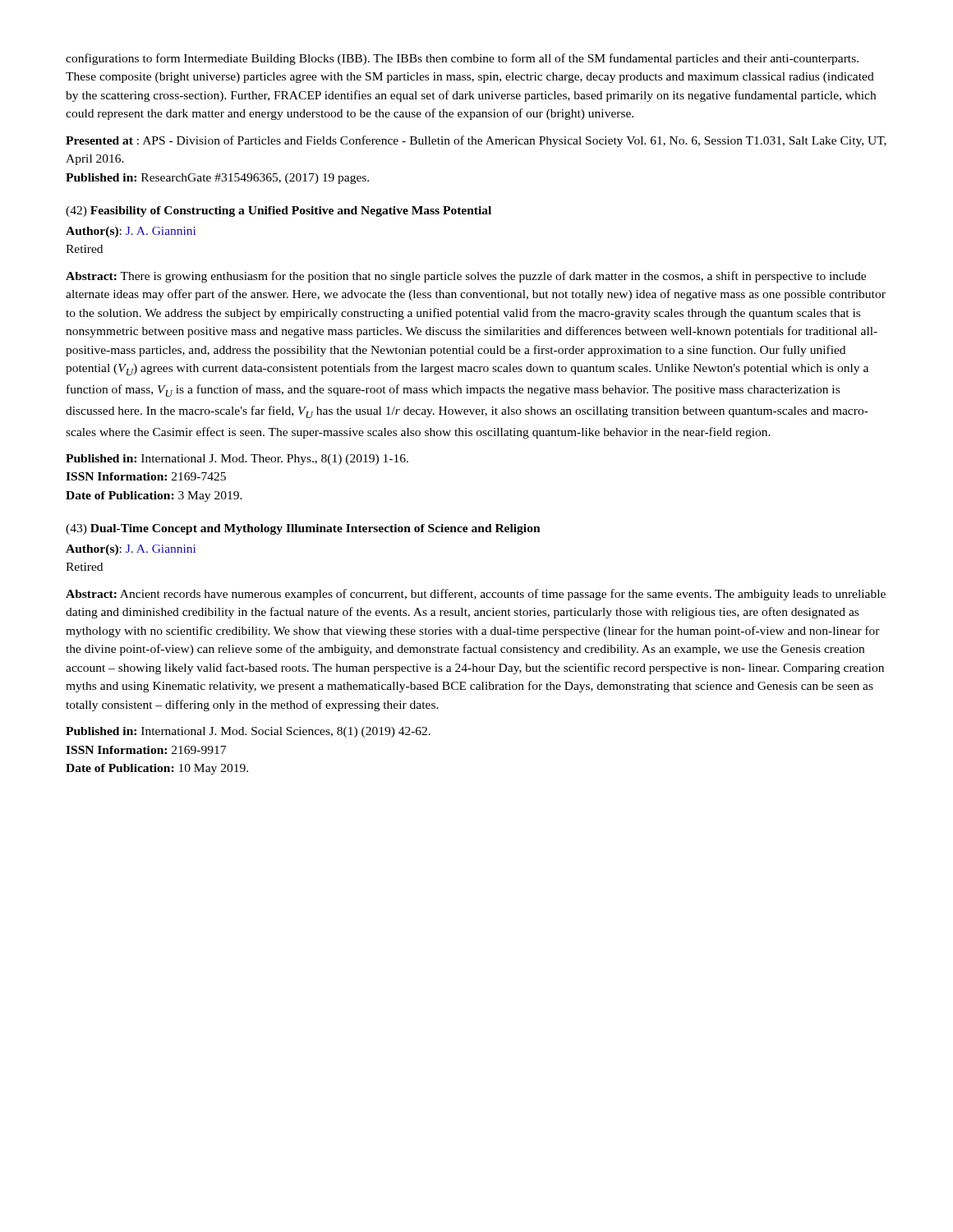The width and height of the screenshot is (953, 1232).
Task: Where is the passage that starts "Abstract: Ancient records have numerous examples of concurrent,"?
Action: coord(476,649)
